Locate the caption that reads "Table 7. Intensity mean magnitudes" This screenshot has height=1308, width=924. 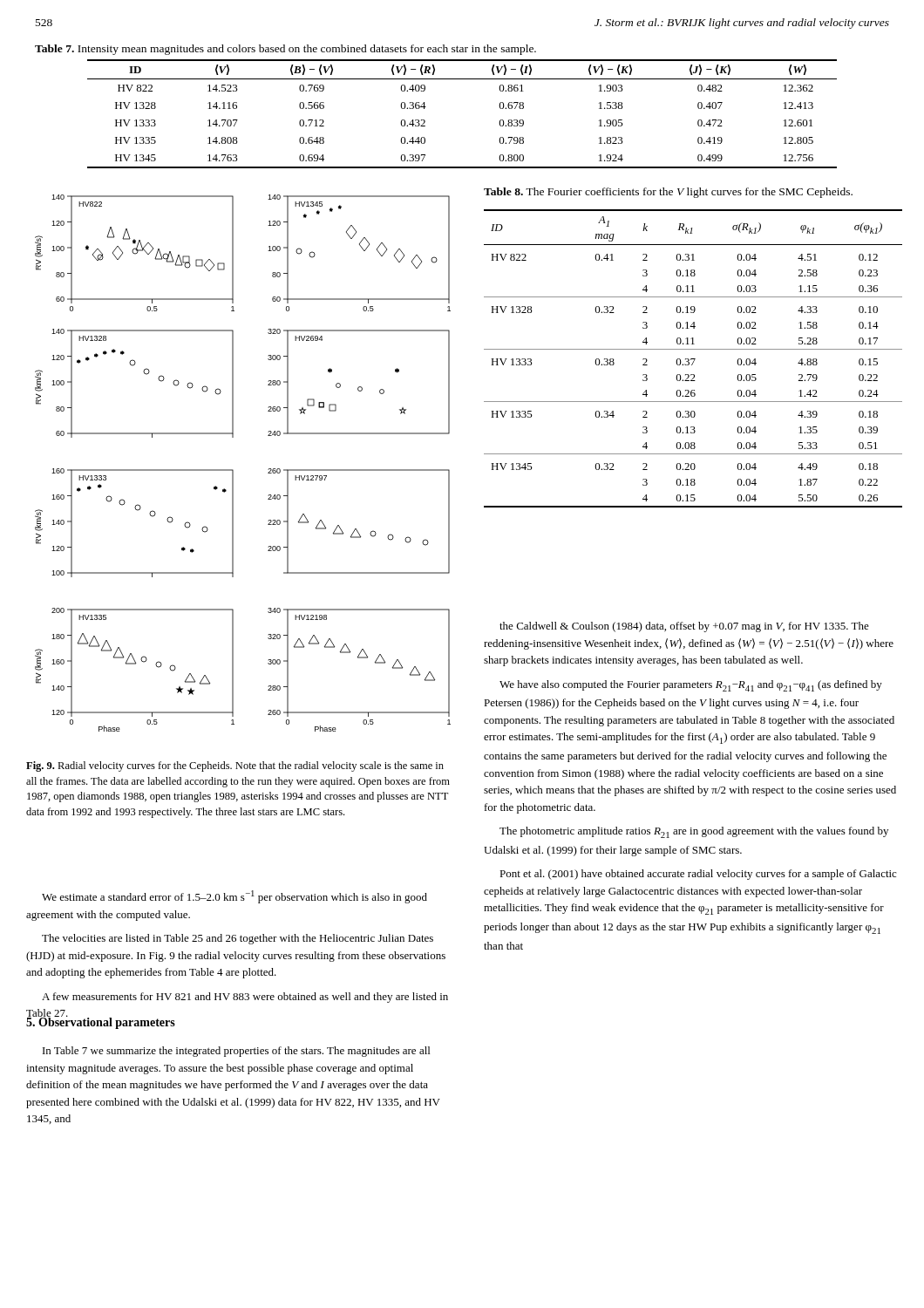tap(286, 48)
